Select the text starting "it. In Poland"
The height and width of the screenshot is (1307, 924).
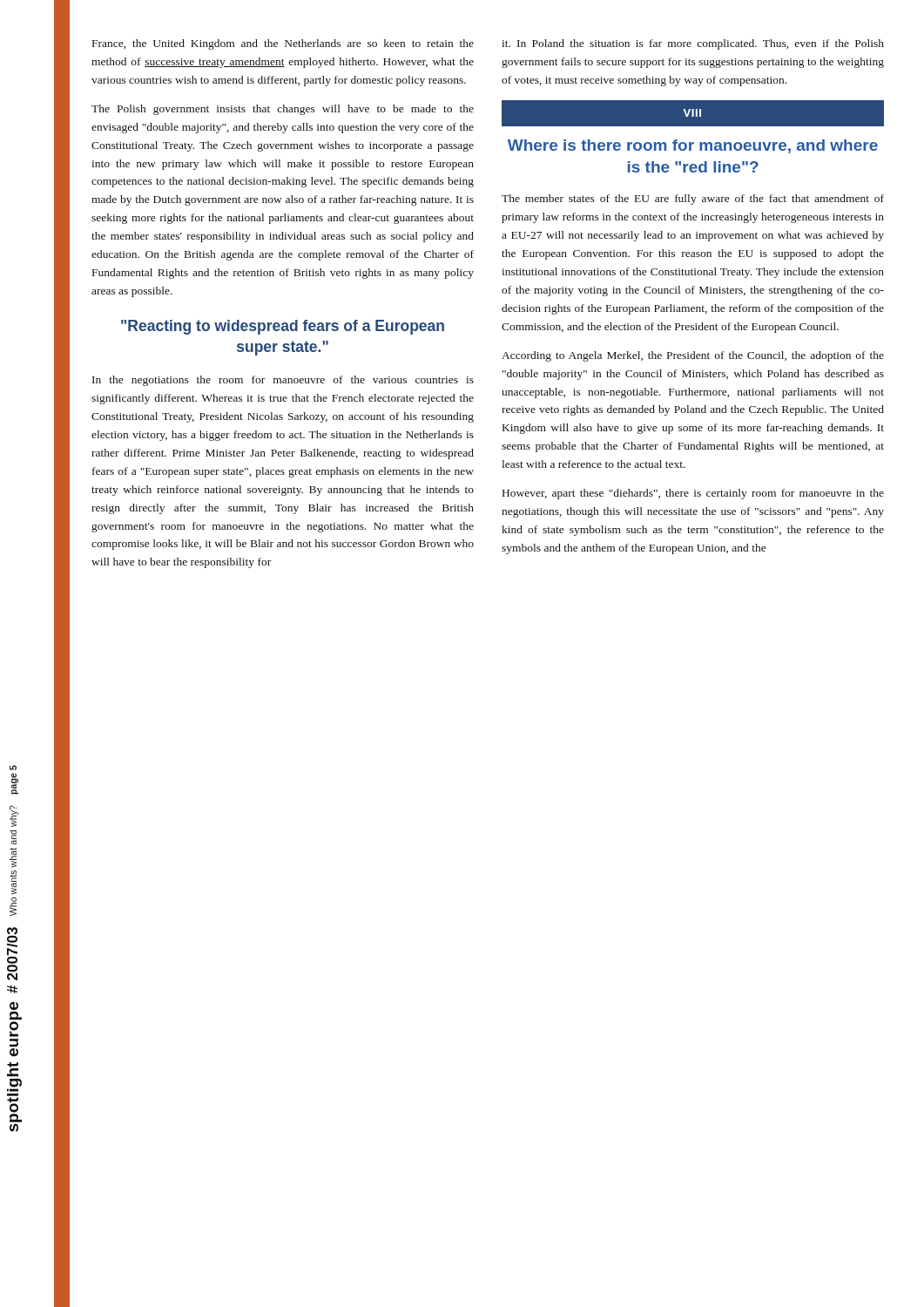tap(693, 62)
